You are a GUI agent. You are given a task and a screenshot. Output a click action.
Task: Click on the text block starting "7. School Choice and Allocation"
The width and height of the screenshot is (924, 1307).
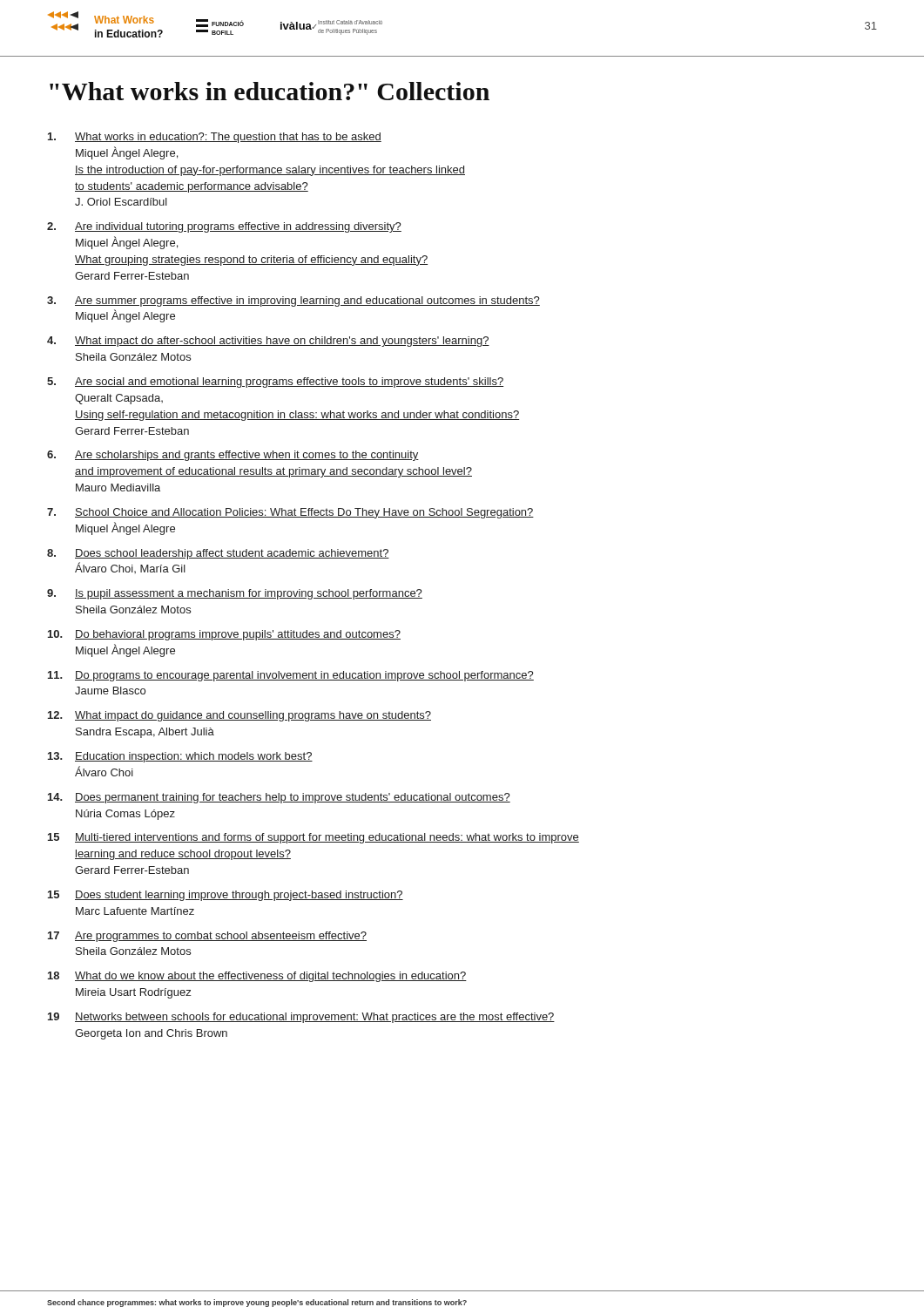pos(290,521)
